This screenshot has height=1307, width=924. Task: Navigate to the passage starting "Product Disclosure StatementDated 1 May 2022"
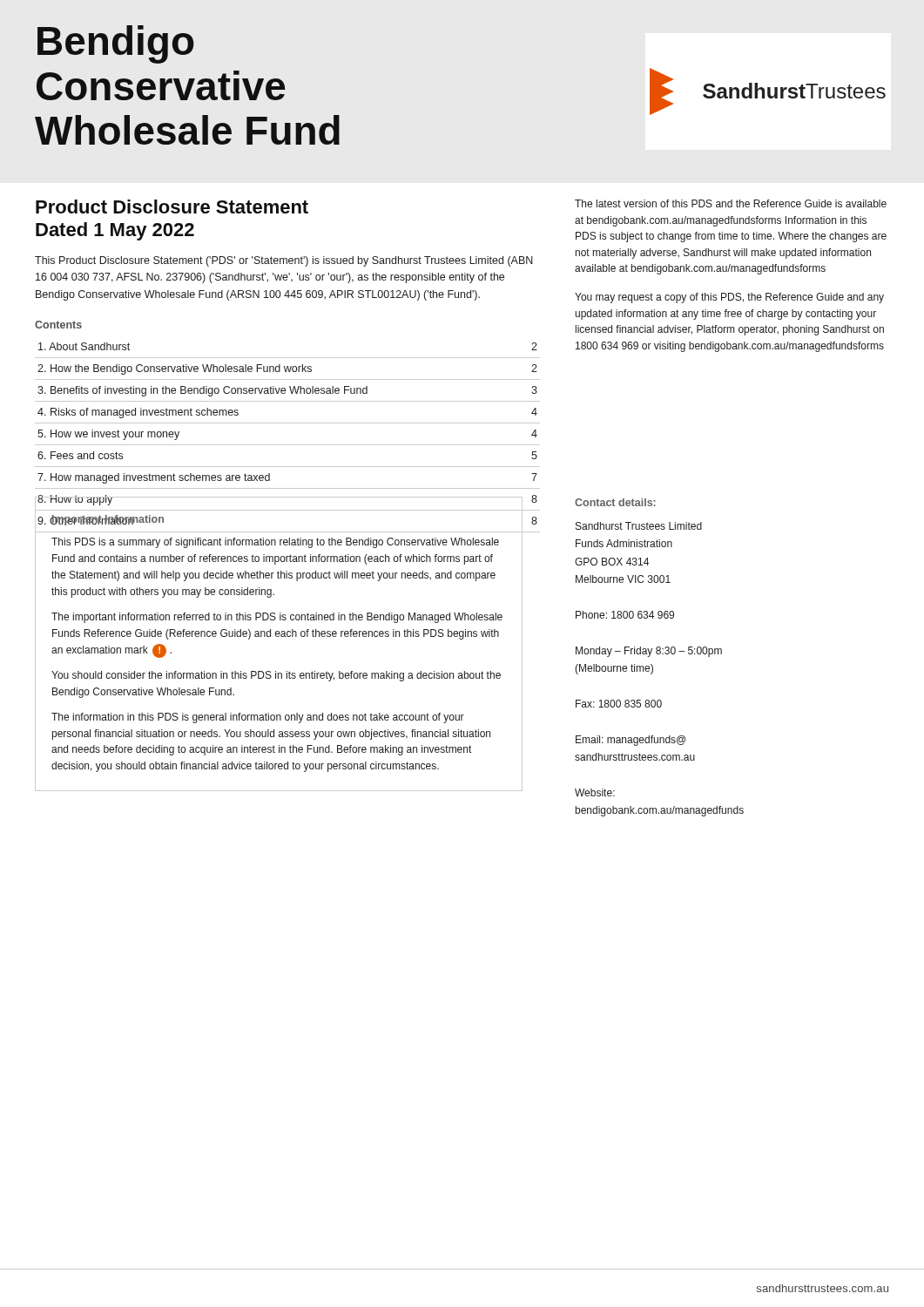pyautogui.click(x=172, y=218)
